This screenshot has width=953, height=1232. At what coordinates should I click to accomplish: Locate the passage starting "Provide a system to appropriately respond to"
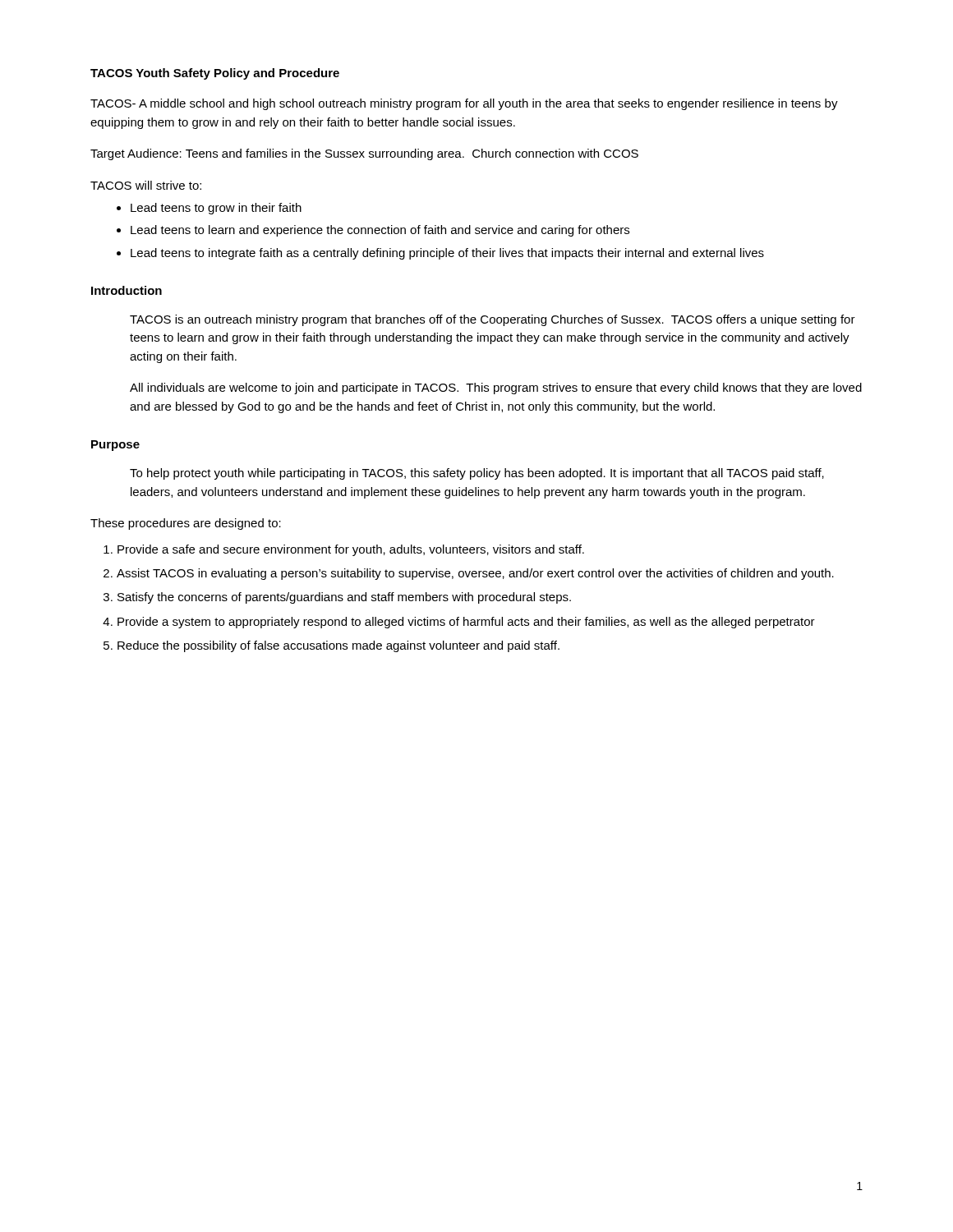coord(466,621)
